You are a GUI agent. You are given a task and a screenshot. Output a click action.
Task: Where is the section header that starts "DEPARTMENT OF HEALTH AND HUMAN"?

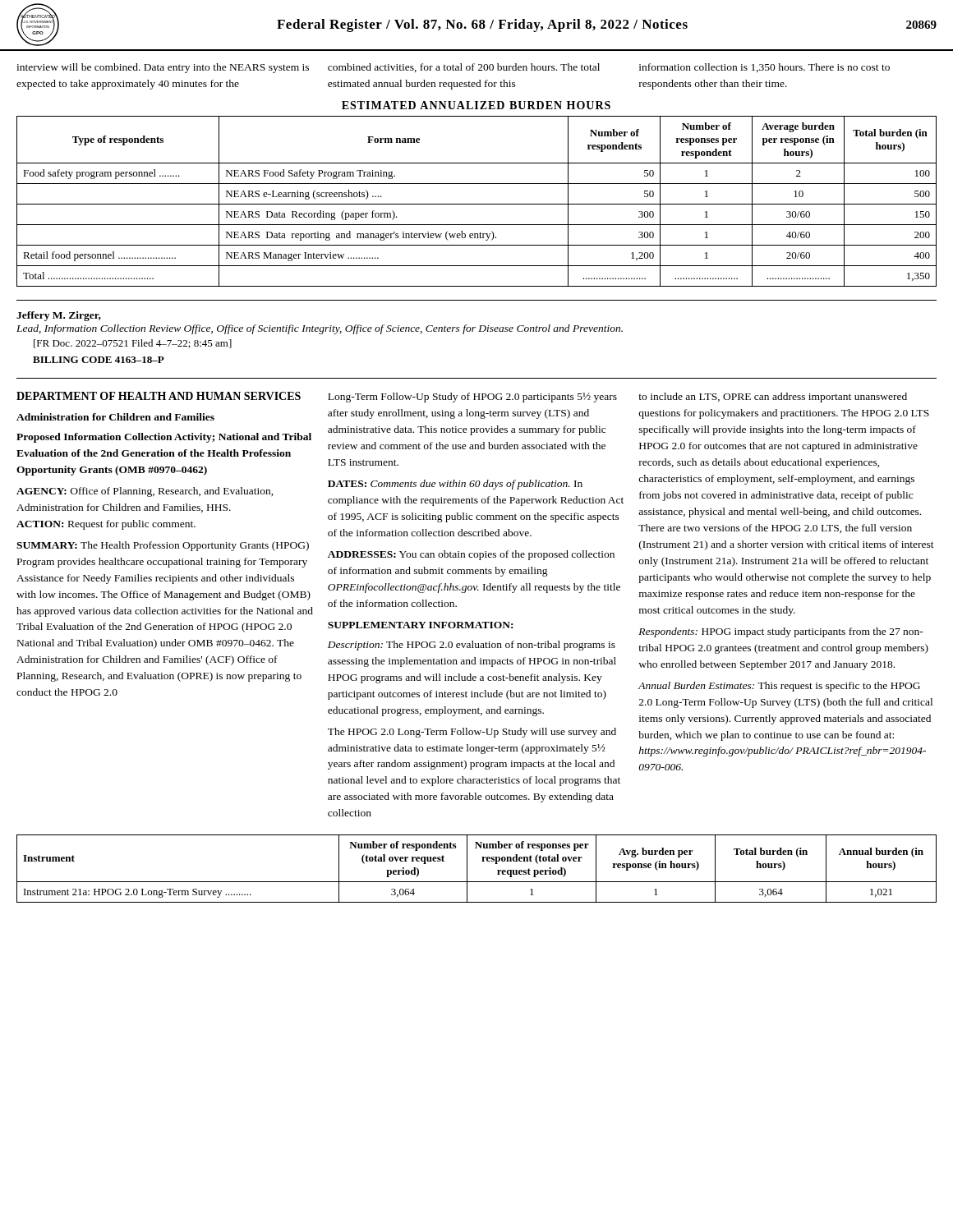(159, 396)
